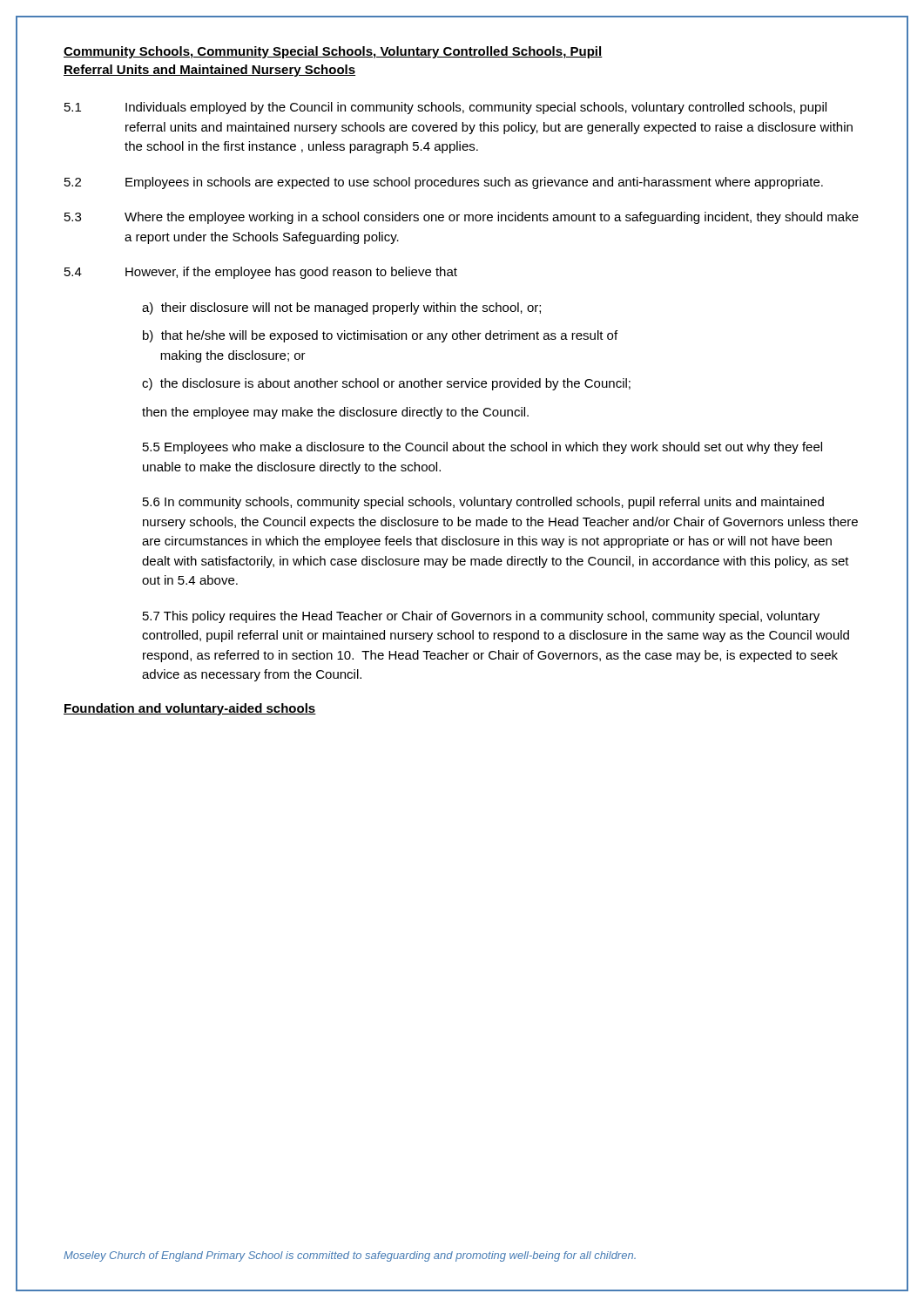
Task: Navigate to the element starting "c) the disclosure is about another school"
Action: point(387,383)
